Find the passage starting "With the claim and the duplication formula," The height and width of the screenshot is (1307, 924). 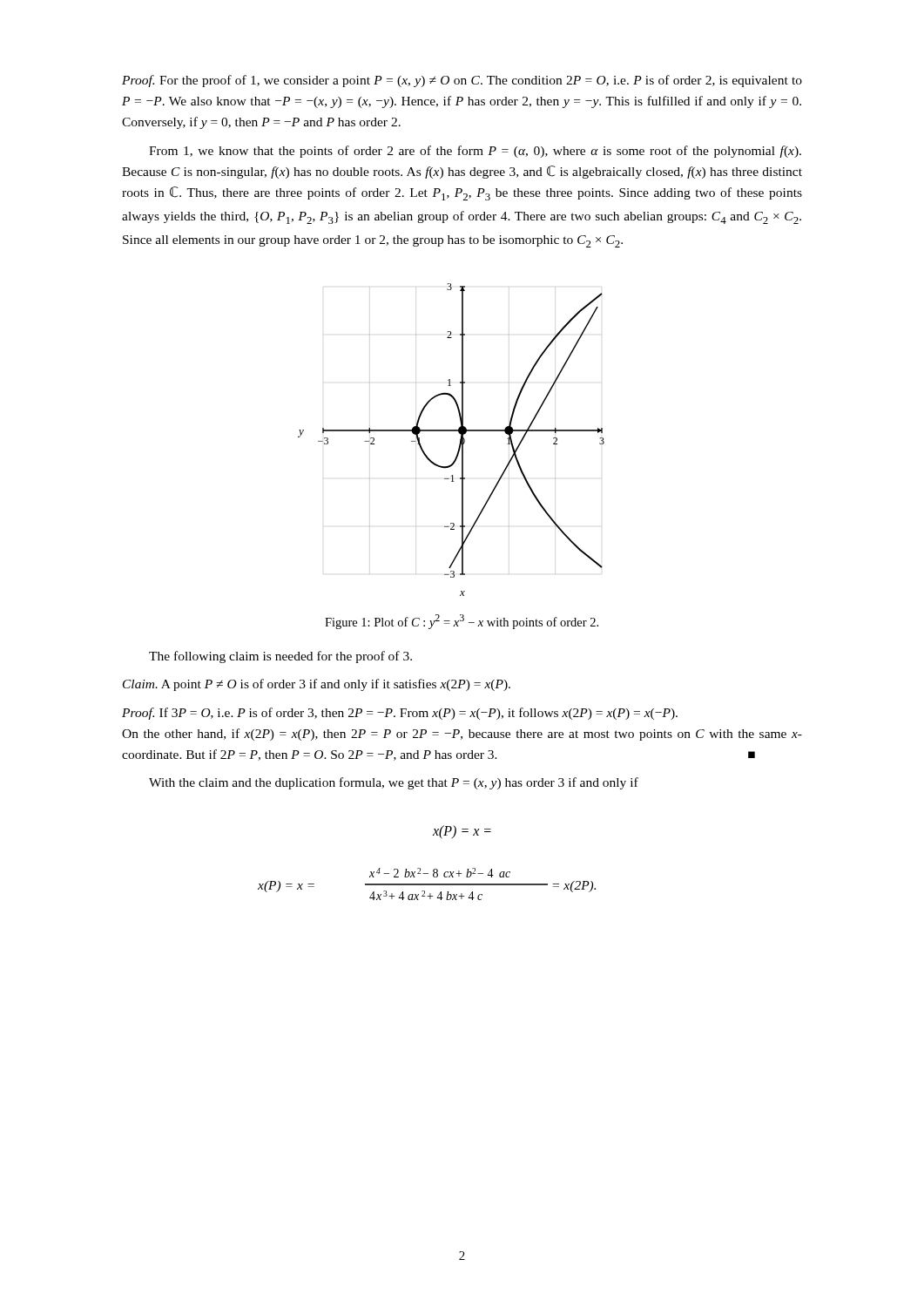tap(393, 782)
